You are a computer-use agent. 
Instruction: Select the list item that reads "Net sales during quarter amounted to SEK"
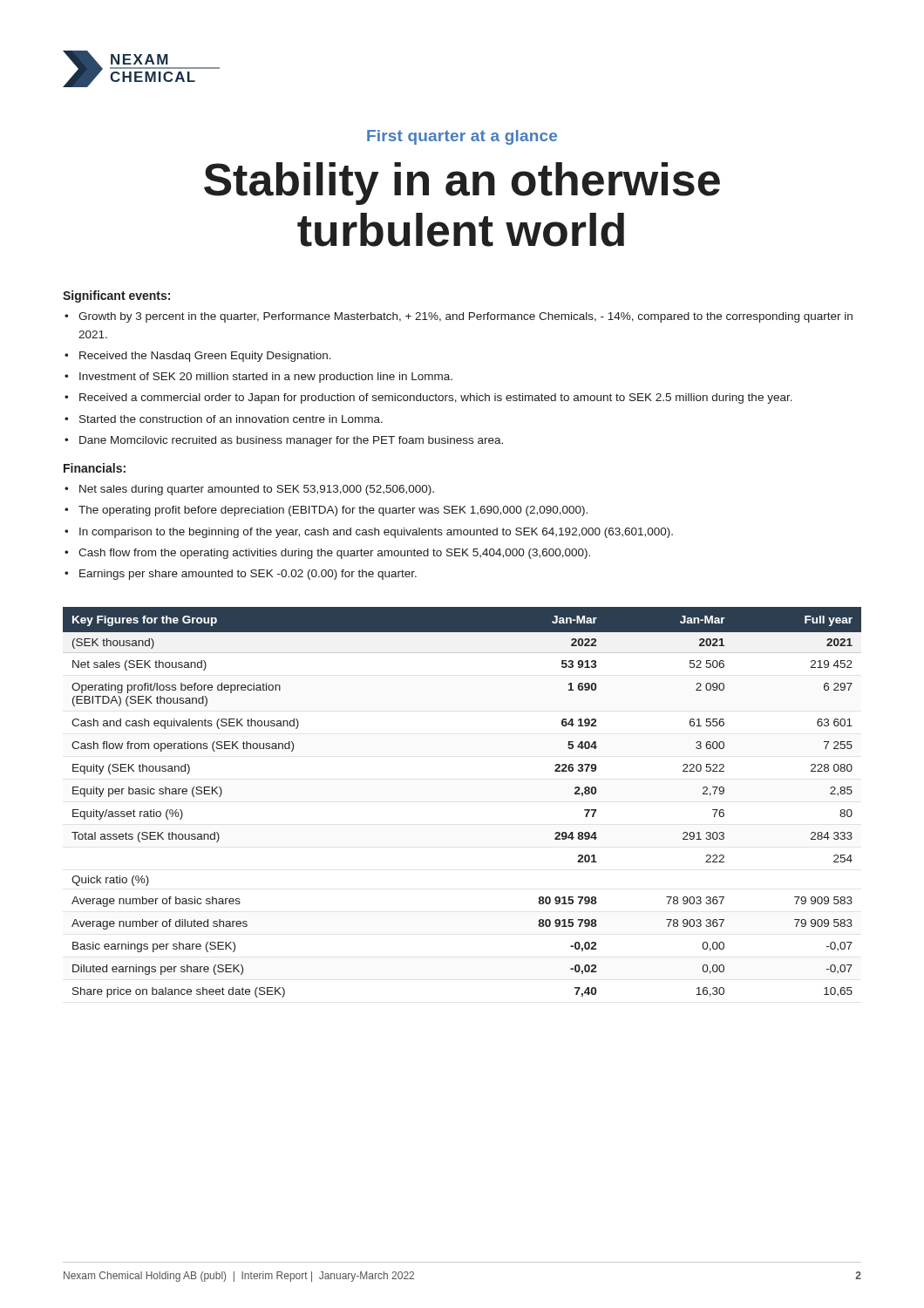pos(257,489)
